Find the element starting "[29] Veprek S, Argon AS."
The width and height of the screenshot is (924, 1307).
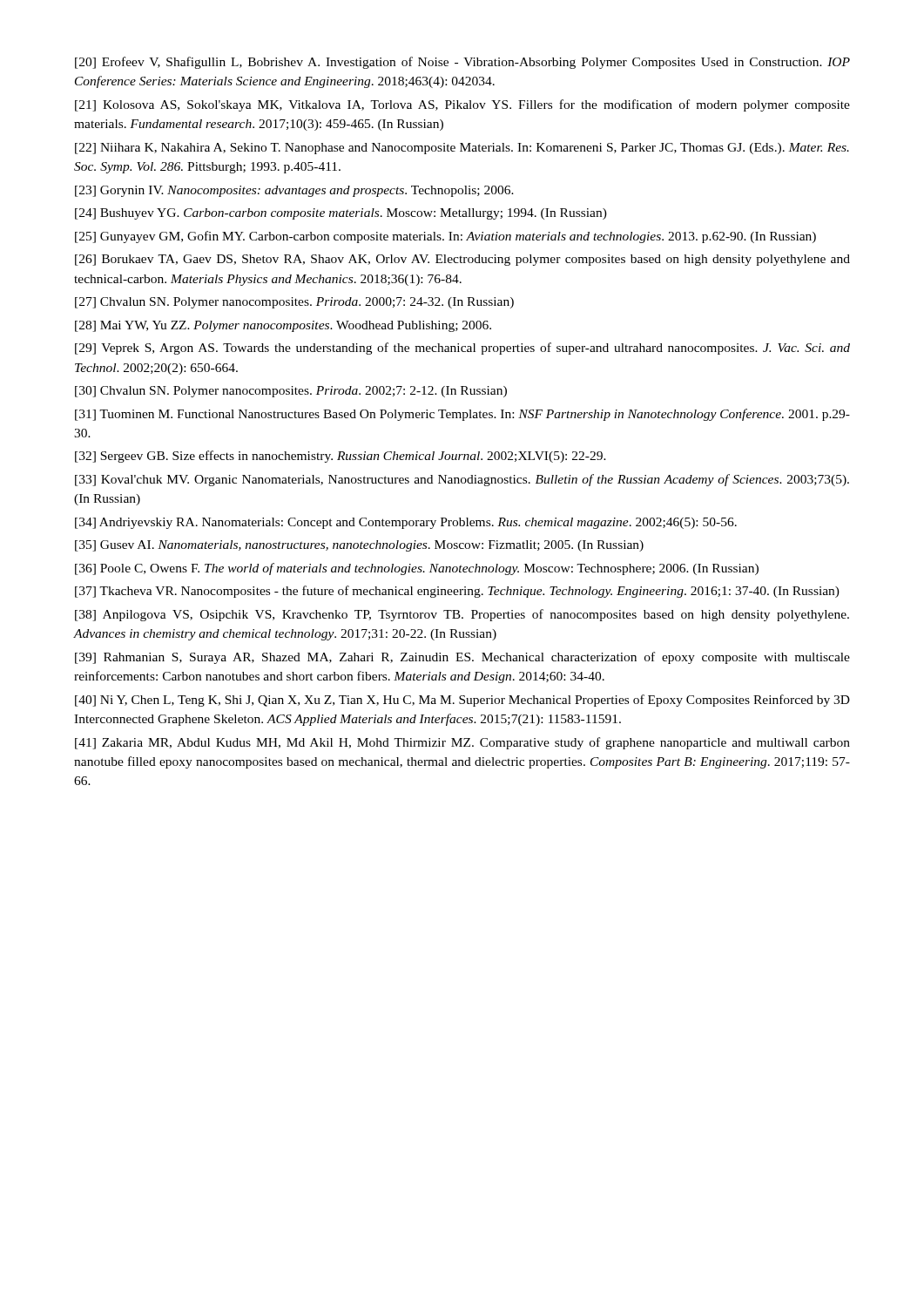pyautogui.click(x=462, y=357)
